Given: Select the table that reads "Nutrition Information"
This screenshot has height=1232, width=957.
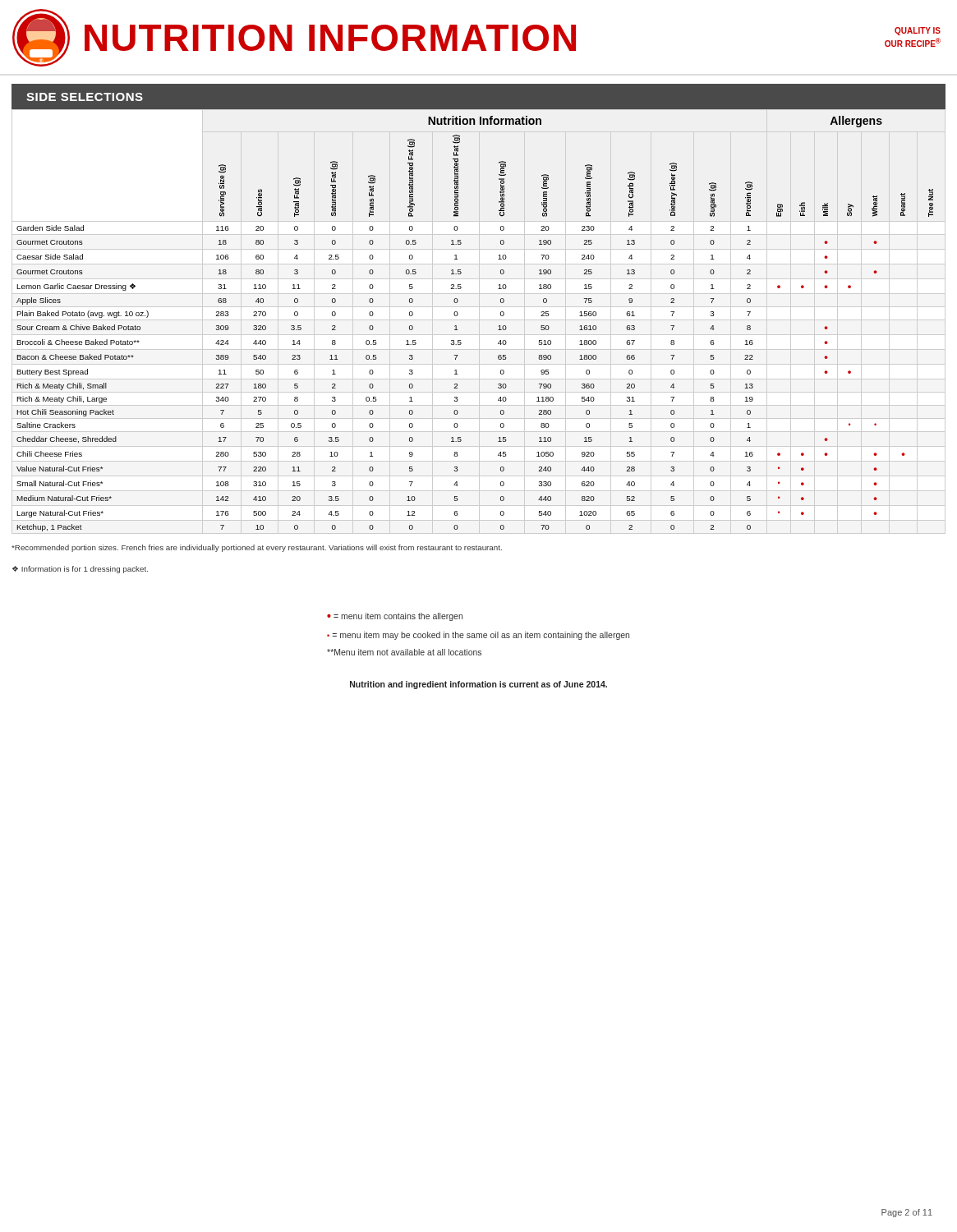Looking at the screenshot, I should pos(478,321).
